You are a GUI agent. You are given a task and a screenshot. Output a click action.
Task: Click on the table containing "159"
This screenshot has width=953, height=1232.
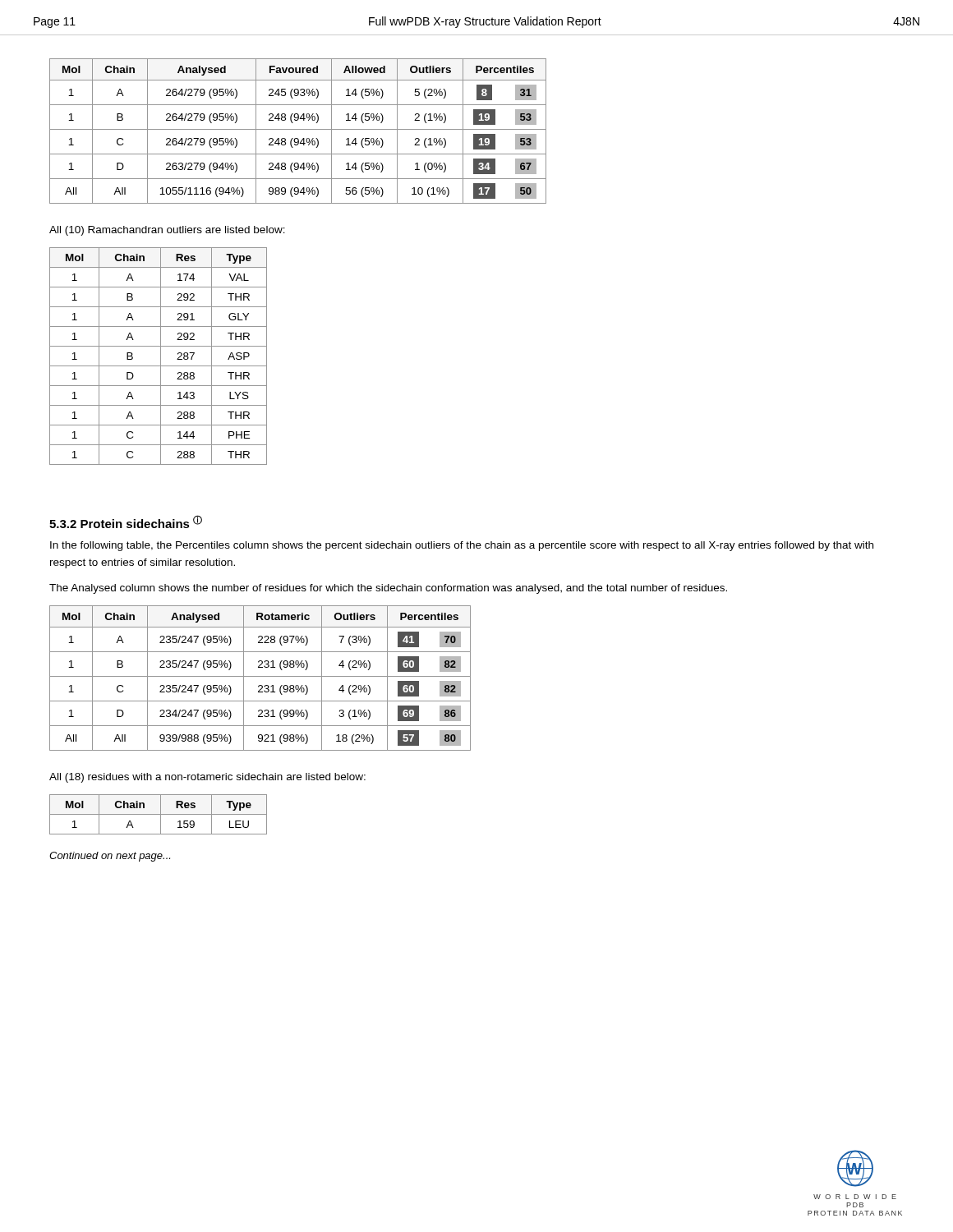[476, 814]
